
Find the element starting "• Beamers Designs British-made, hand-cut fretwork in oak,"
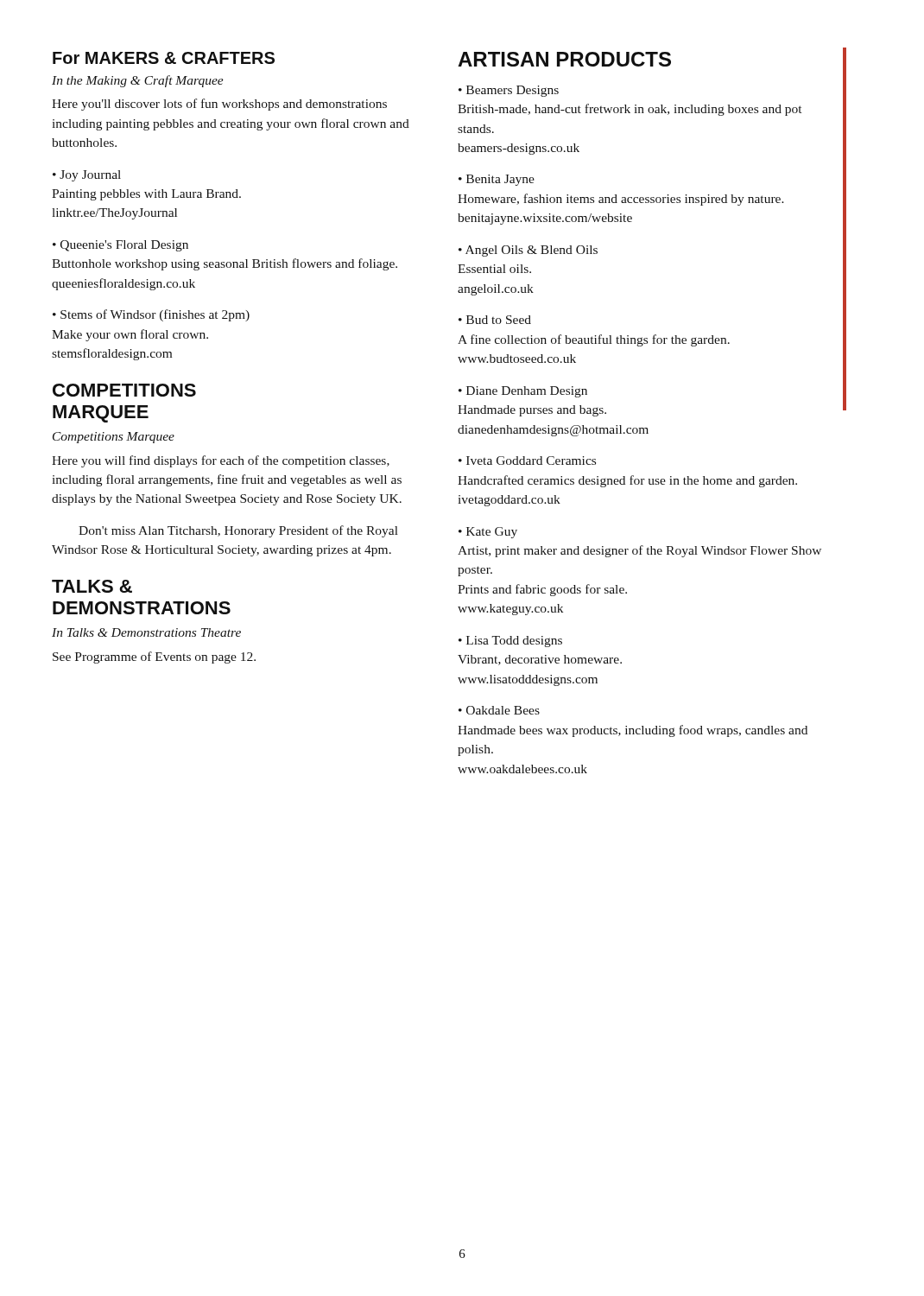[x=643, y=119]
